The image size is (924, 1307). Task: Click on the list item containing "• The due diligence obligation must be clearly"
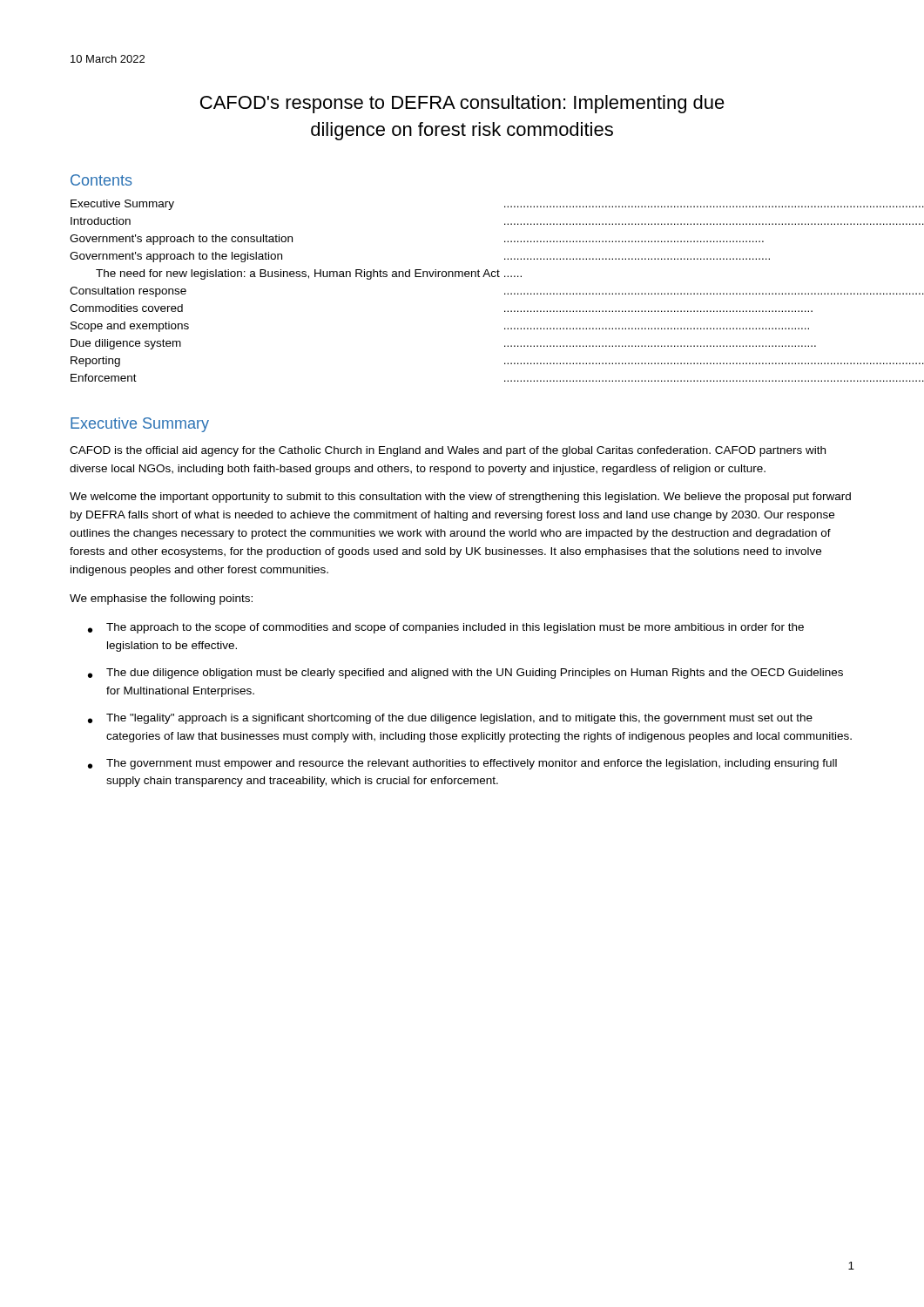tap(471, 682)
